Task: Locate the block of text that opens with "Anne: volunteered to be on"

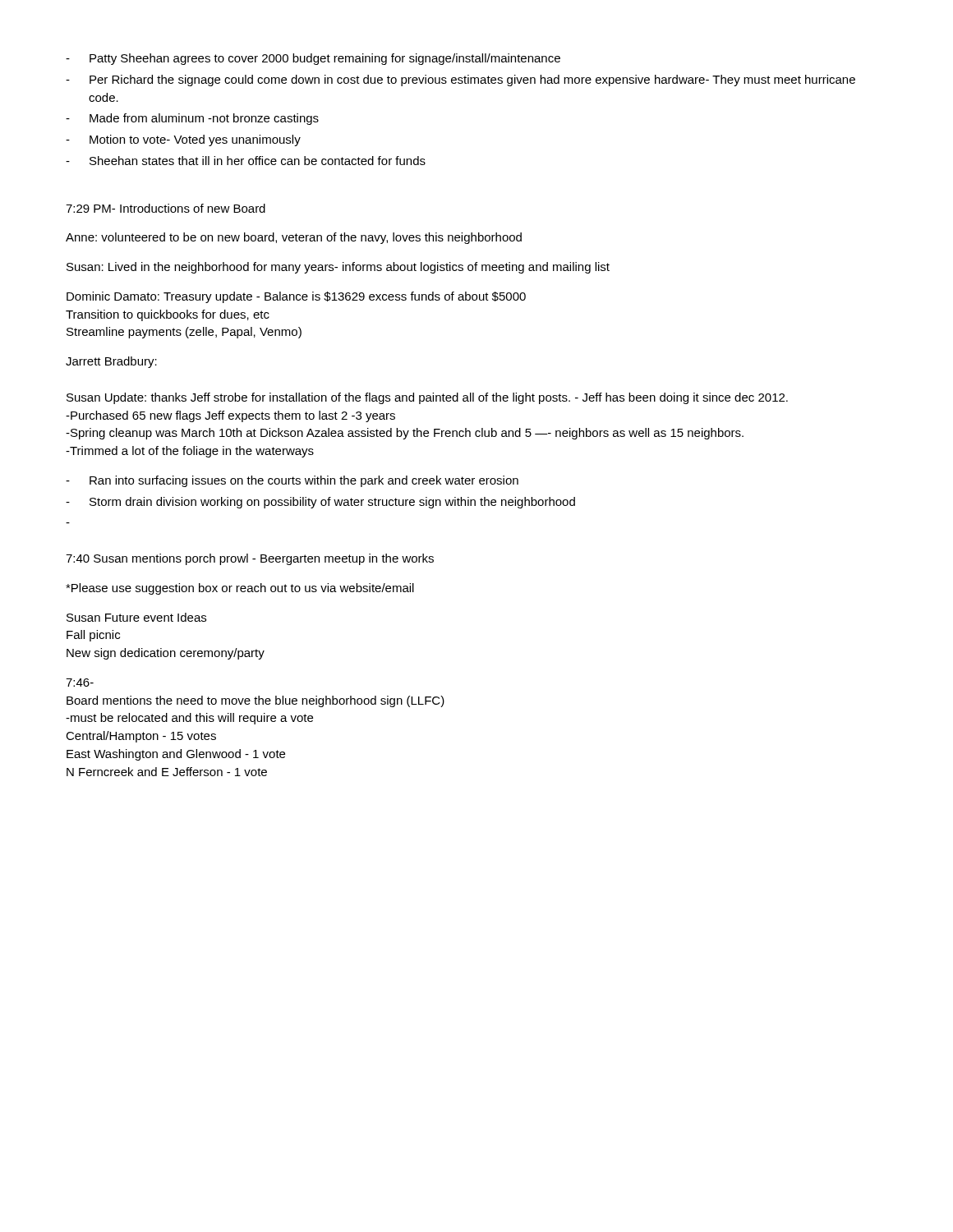Action: 294,237
